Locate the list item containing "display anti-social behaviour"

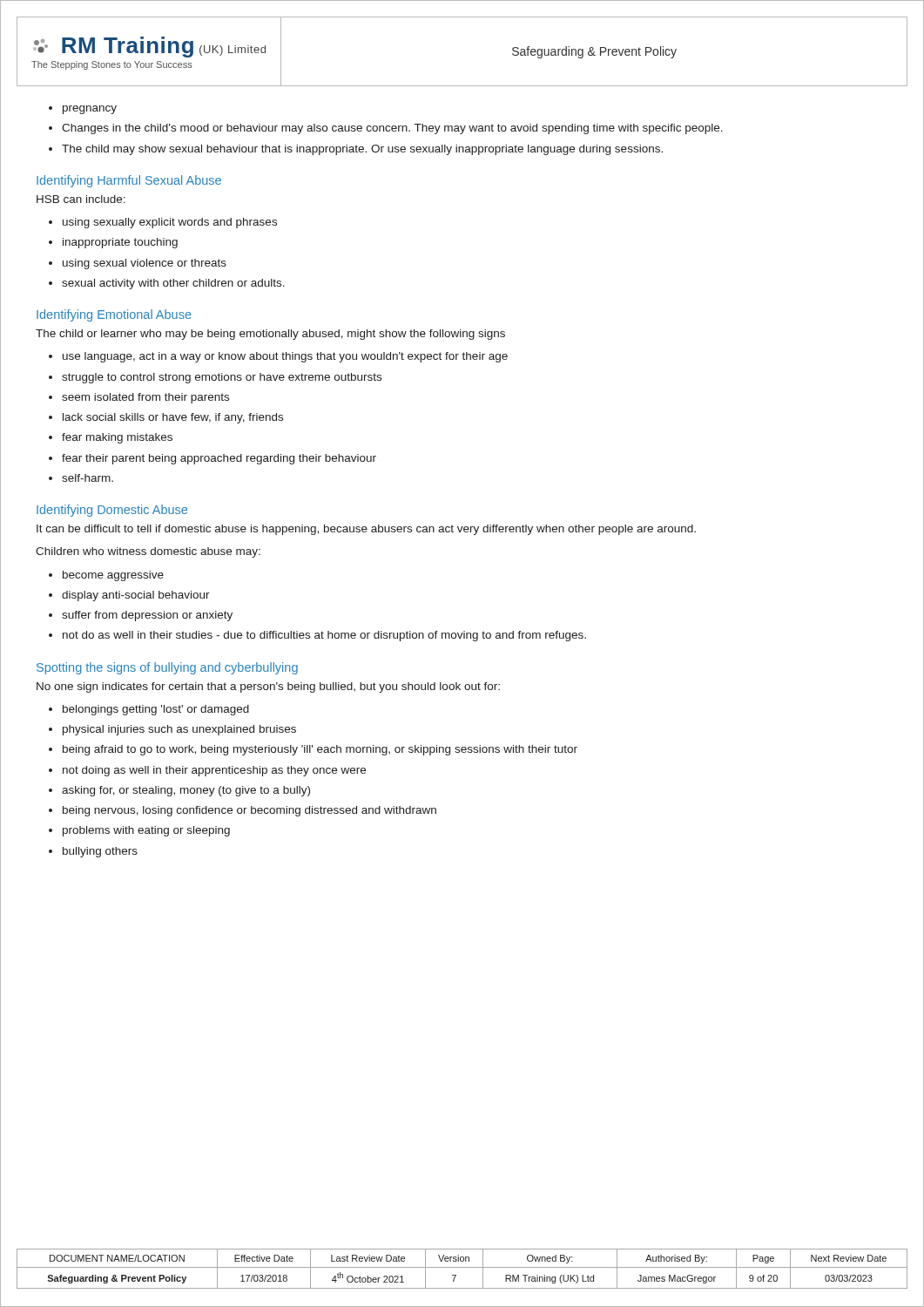pos(136,594)
